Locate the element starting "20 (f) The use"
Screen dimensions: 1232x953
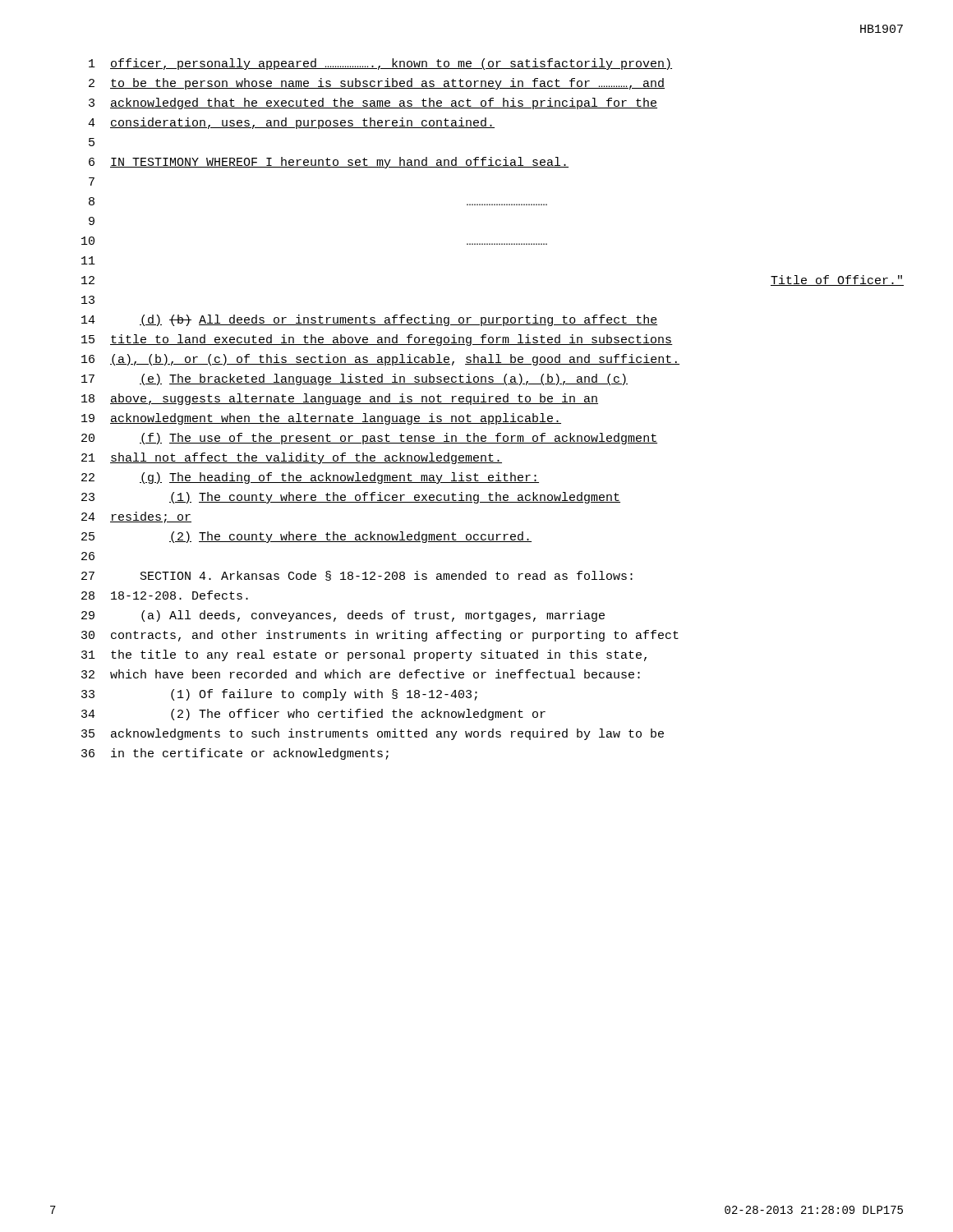click(485, 439)
